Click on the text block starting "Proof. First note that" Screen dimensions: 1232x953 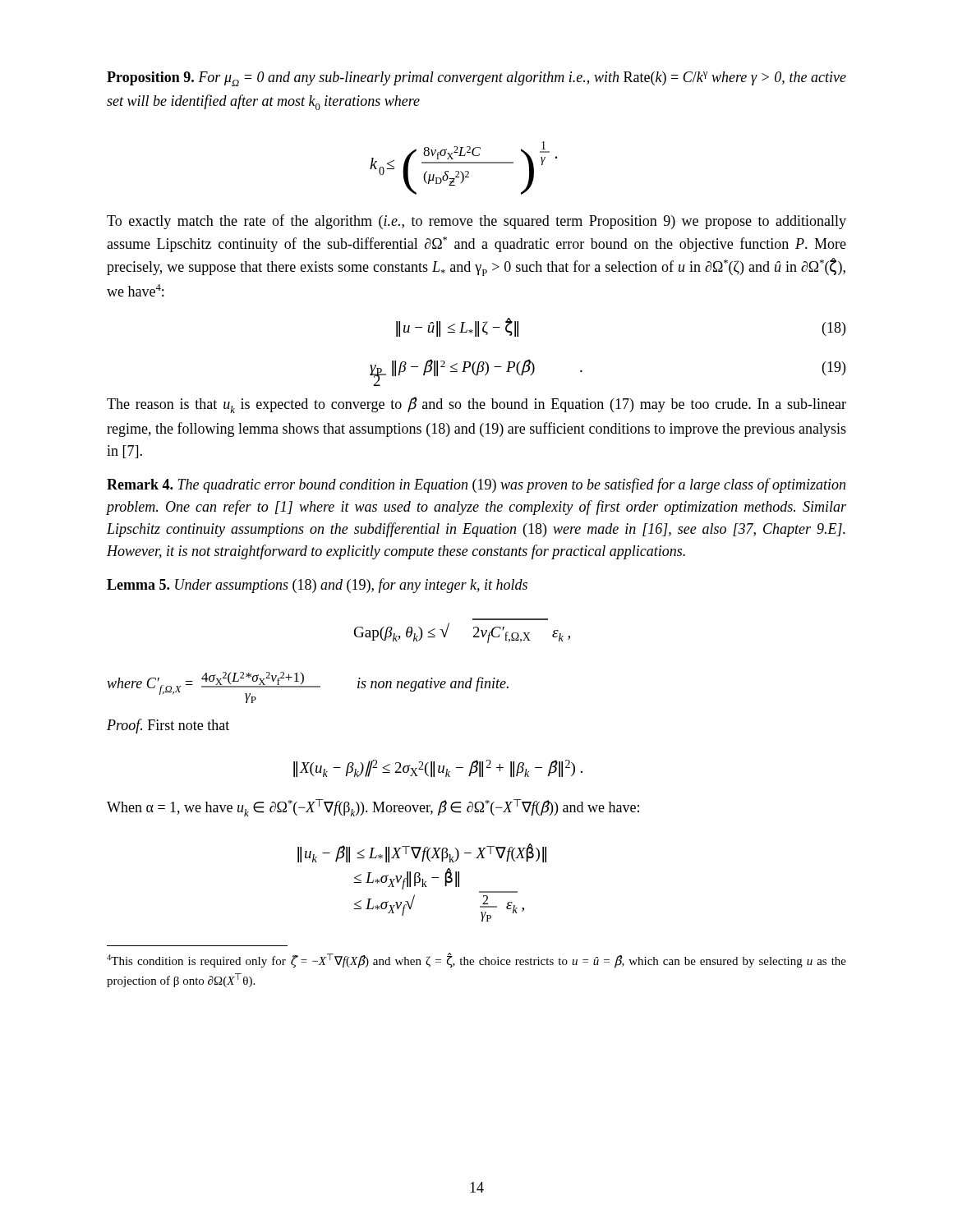[x=168, y=725]
